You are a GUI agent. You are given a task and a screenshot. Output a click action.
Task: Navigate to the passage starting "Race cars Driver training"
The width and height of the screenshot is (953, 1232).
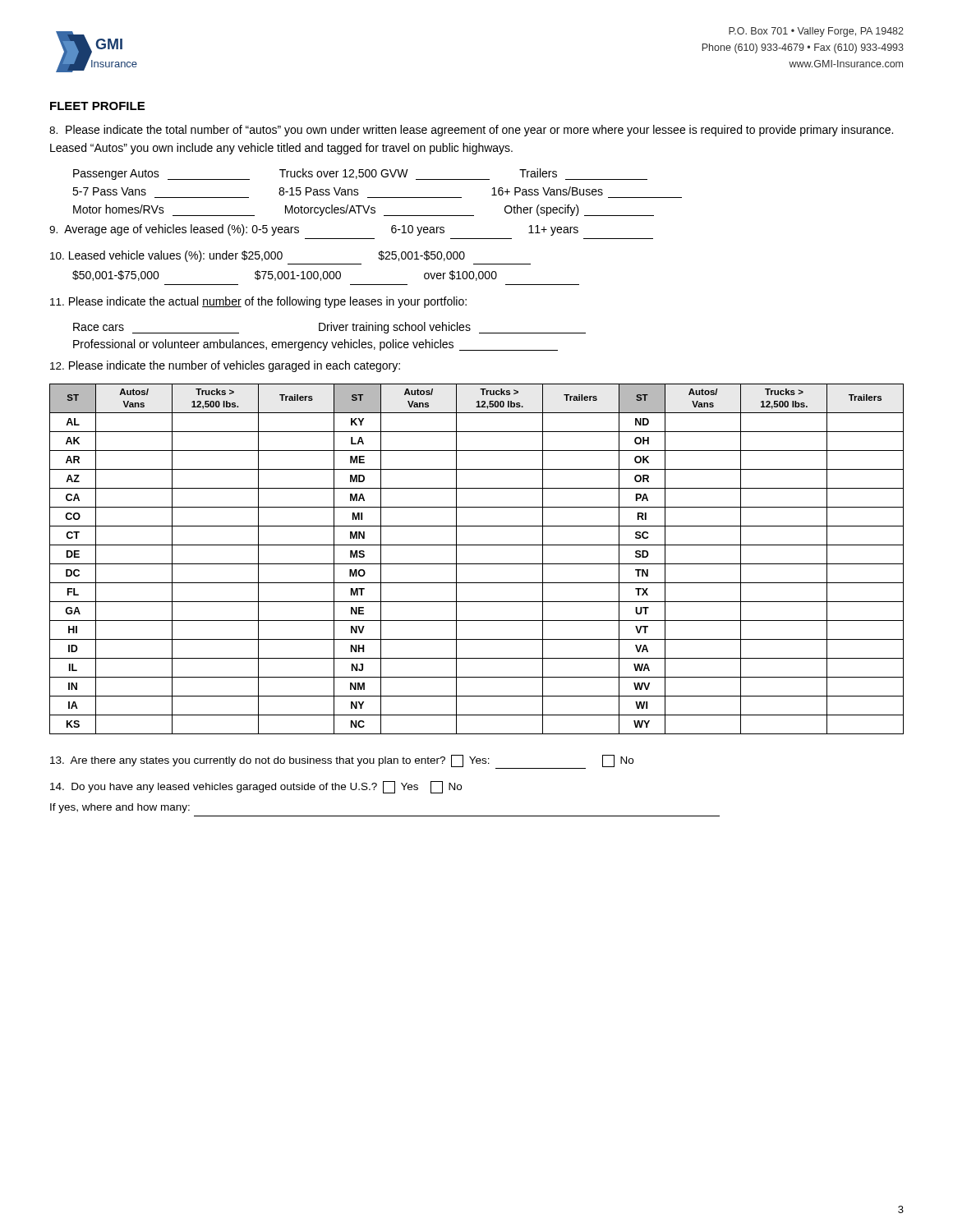coord(488,335)
